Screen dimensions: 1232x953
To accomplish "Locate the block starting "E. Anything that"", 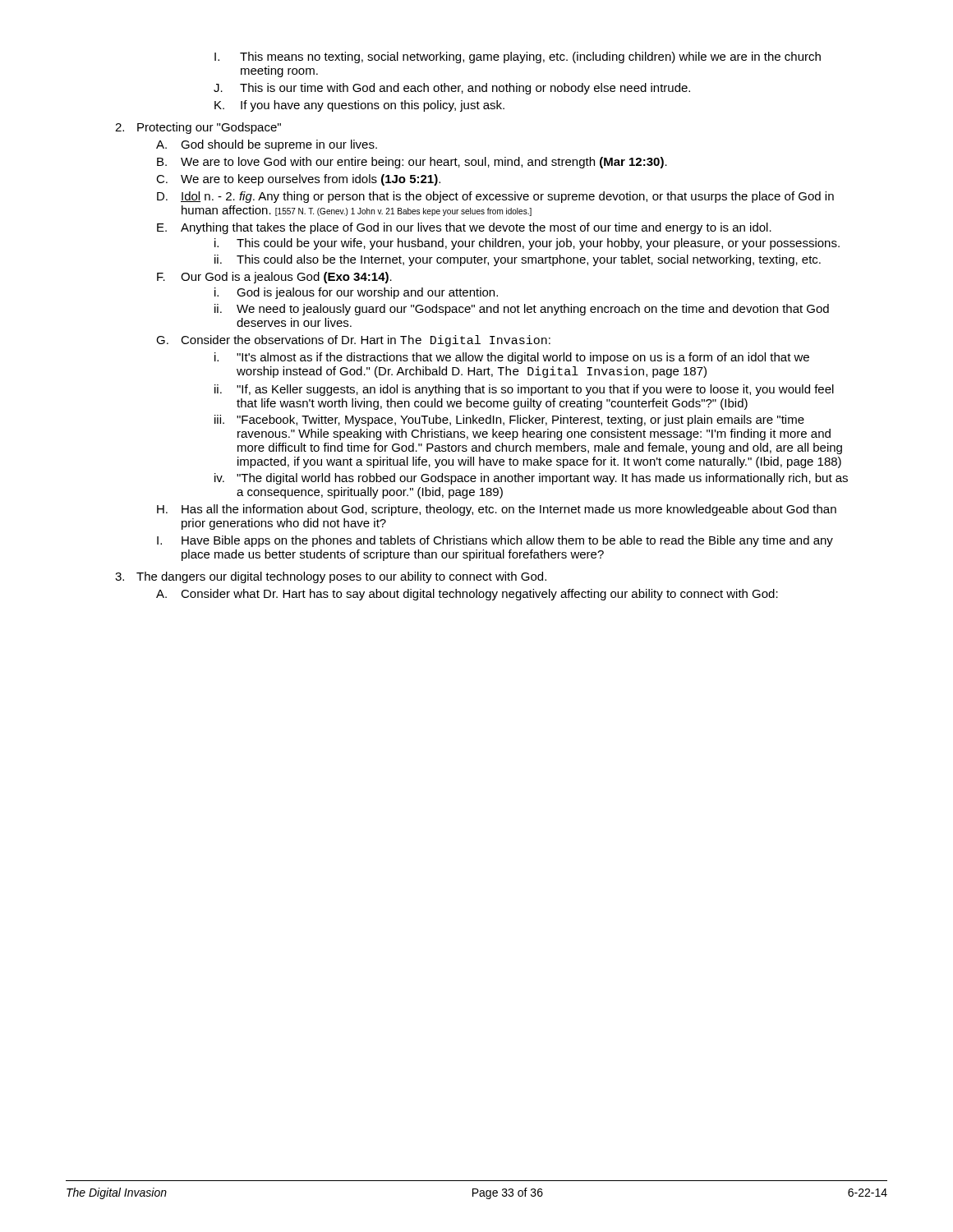I will point(464,227).
